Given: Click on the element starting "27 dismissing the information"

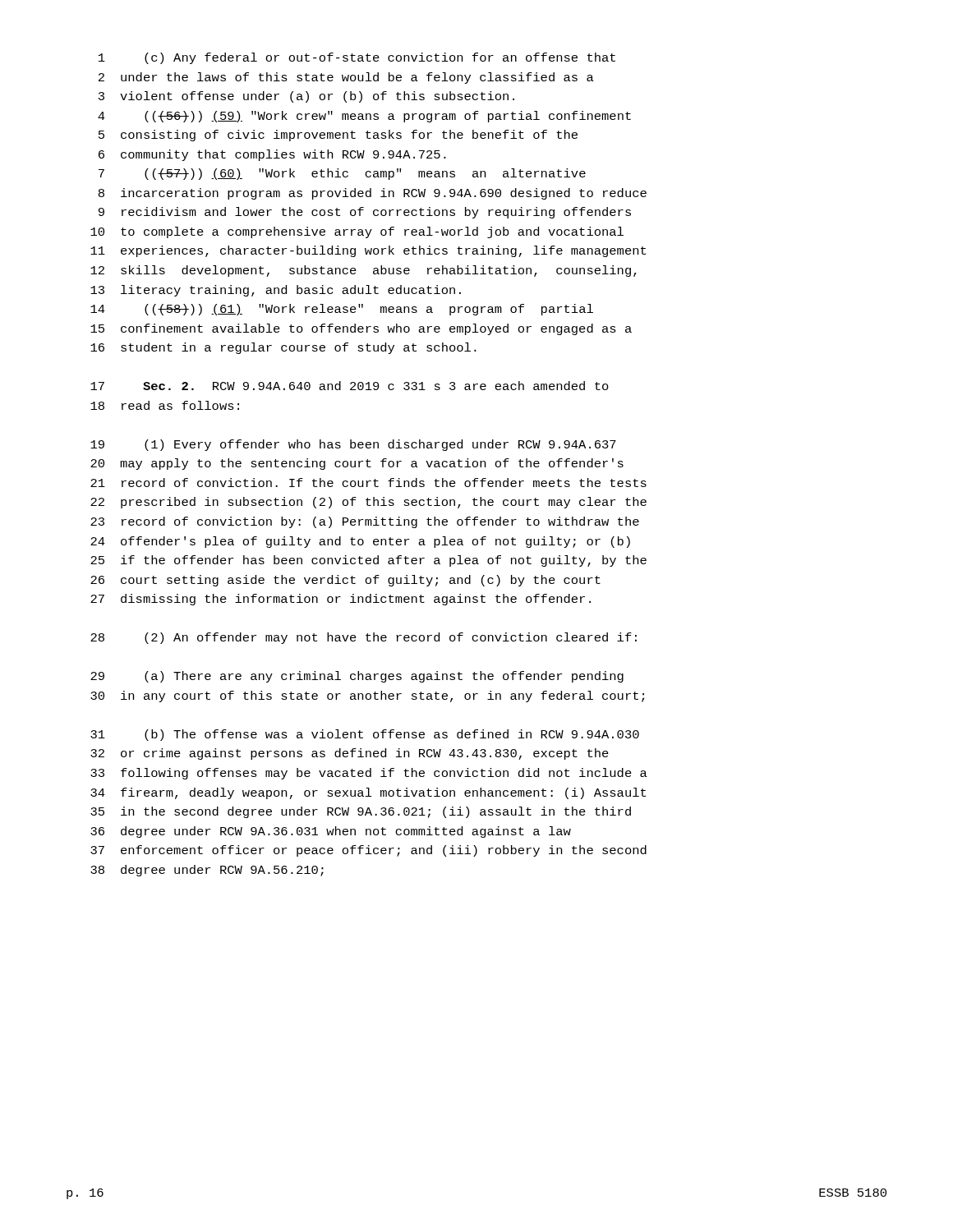Looking at the screenshot, I should pos(476,600).
